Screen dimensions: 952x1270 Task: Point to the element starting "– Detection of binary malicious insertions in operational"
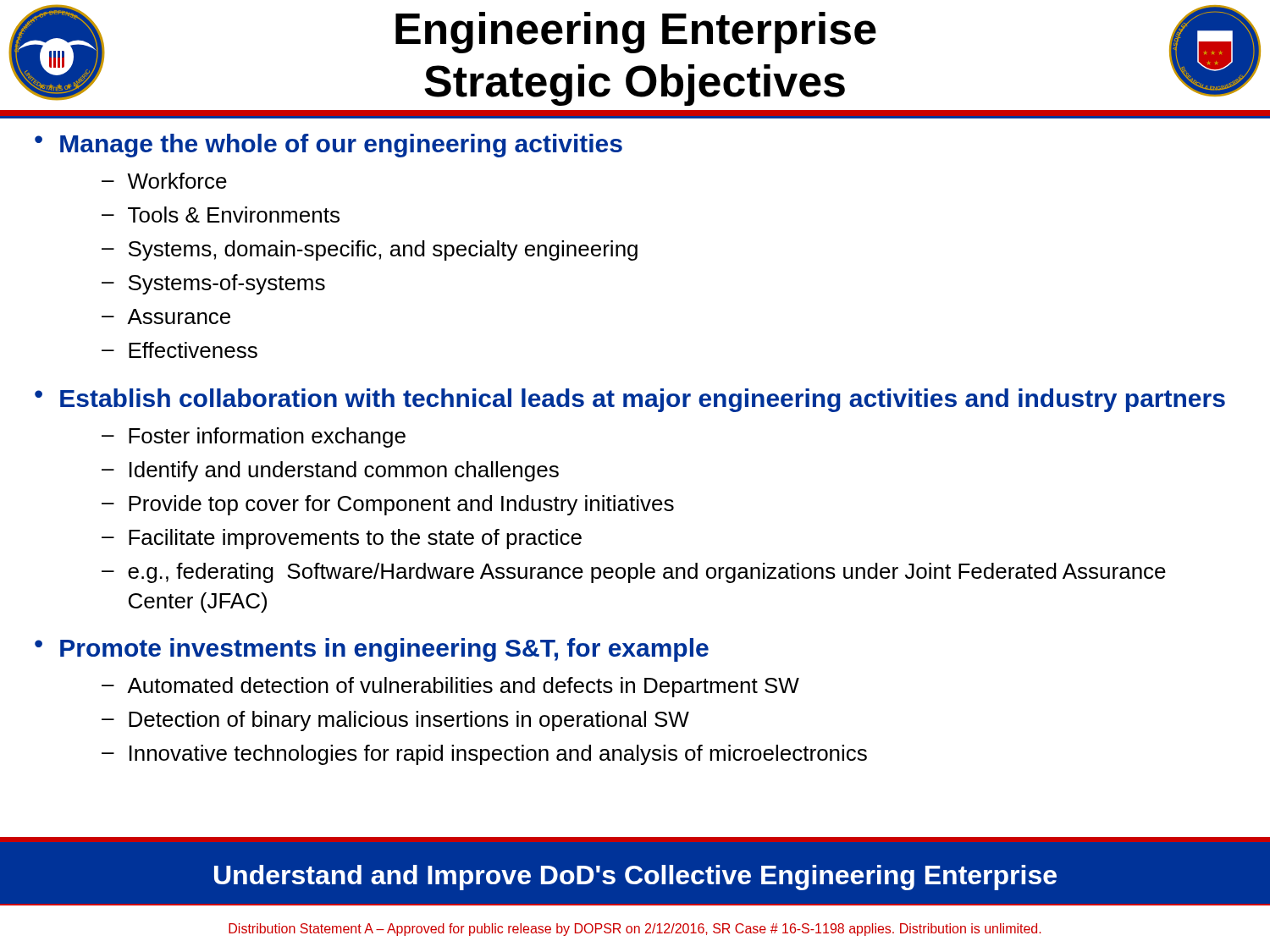pos(395,720)
